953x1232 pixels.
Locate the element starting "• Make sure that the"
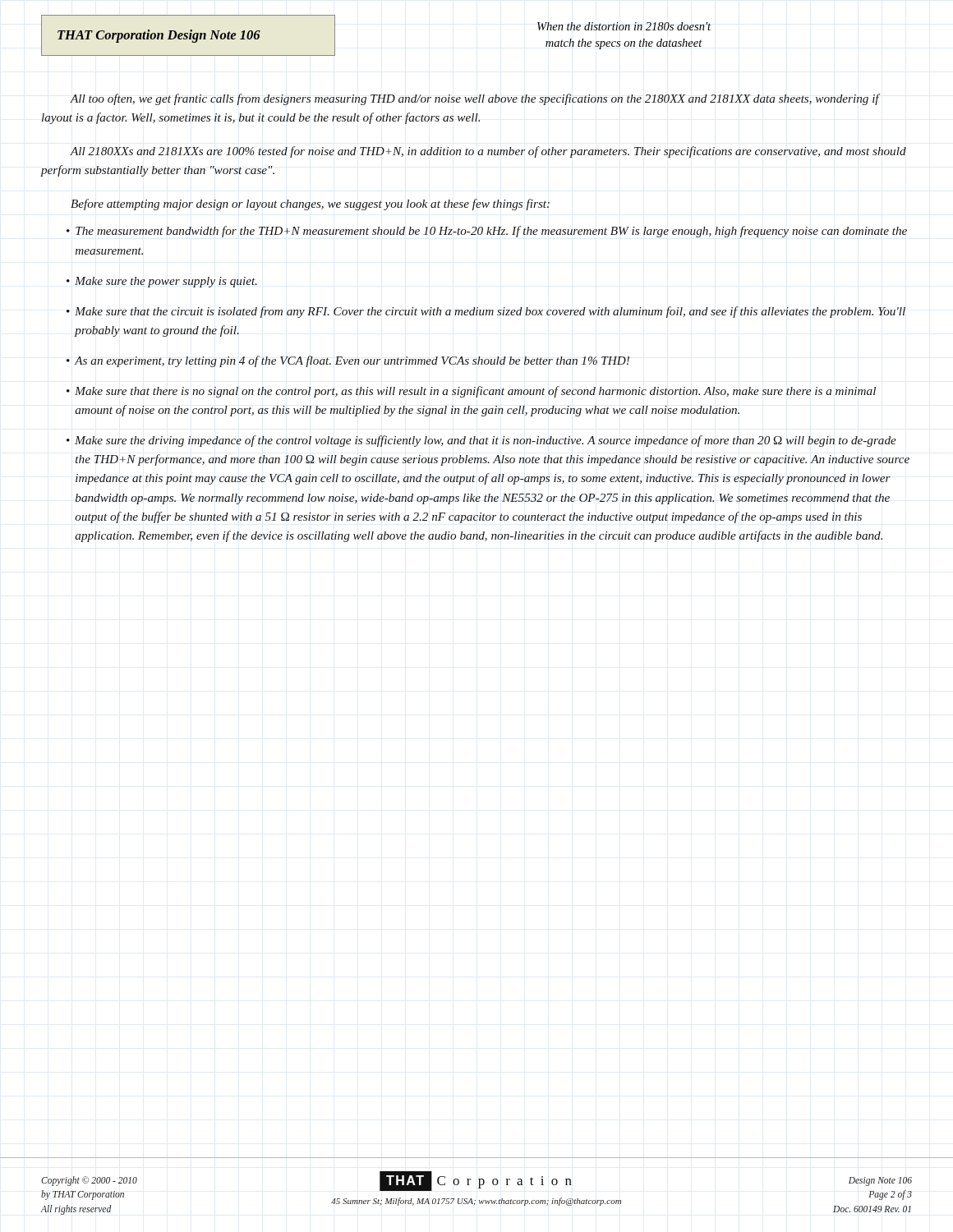pyautogui.click(x=489, y=320)
